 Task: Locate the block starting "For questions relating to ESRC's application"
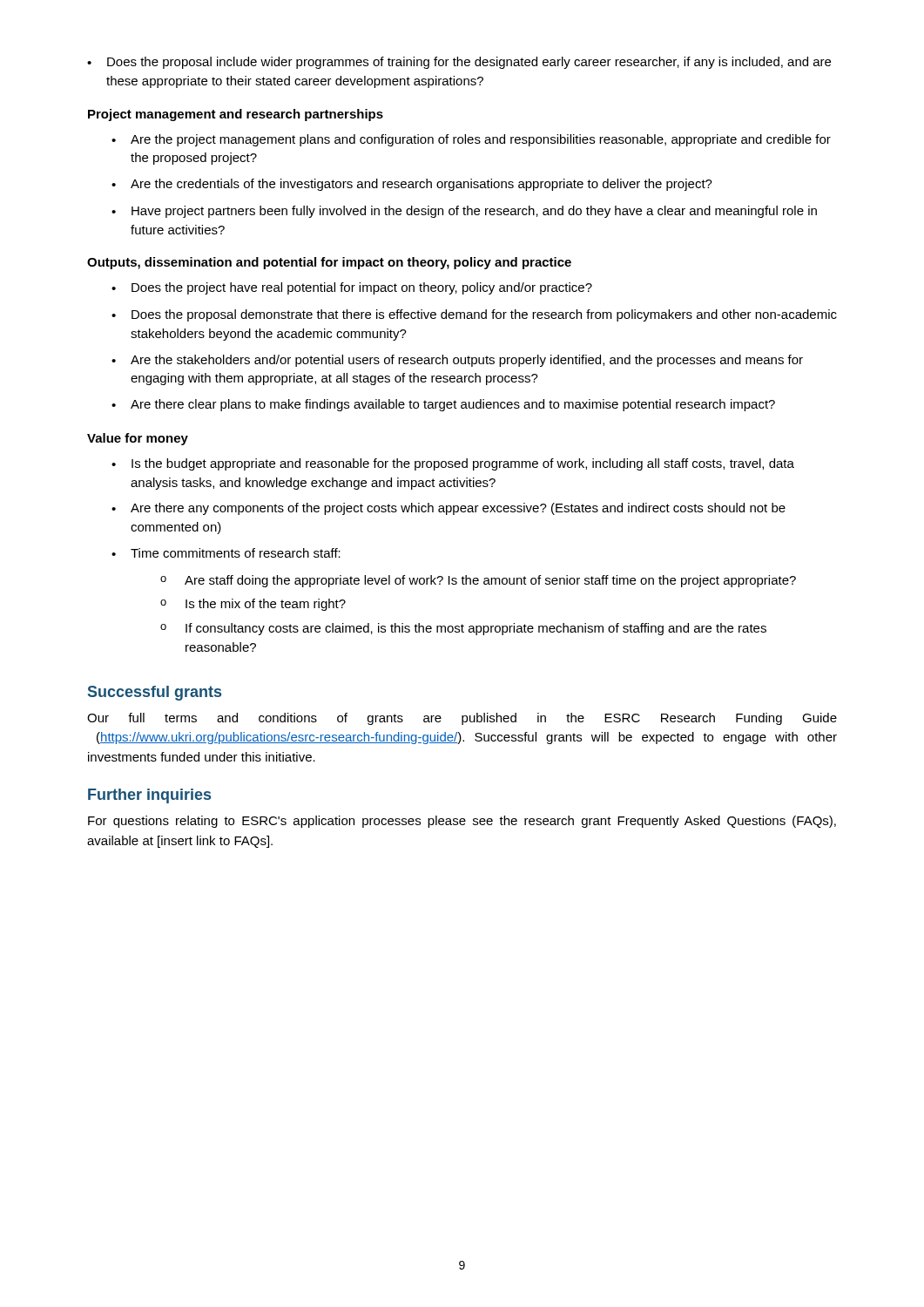click(x=462, y=830)
